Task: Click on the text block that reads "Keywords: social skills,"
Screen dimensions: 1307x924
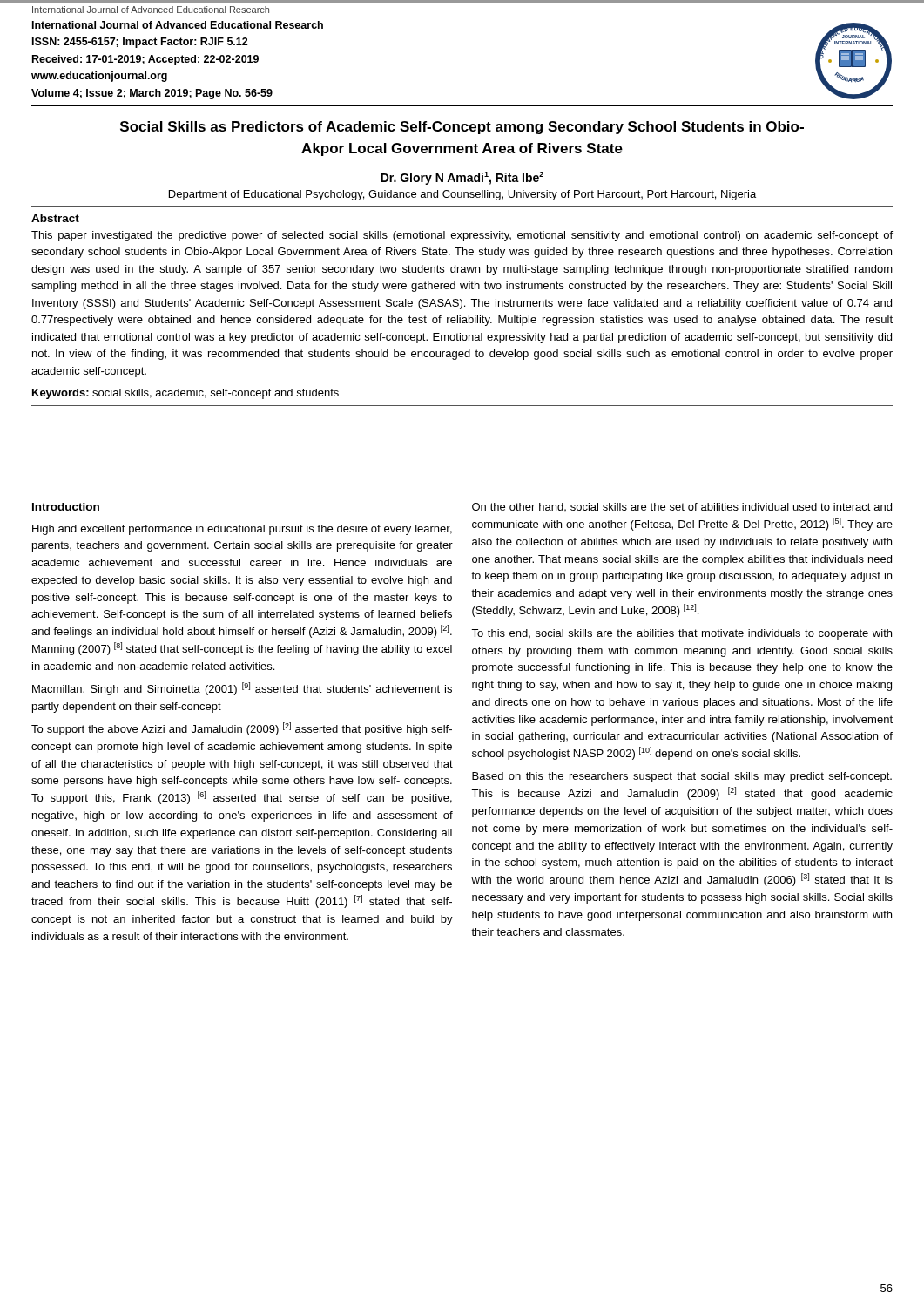Action: (x=185, y=393)
